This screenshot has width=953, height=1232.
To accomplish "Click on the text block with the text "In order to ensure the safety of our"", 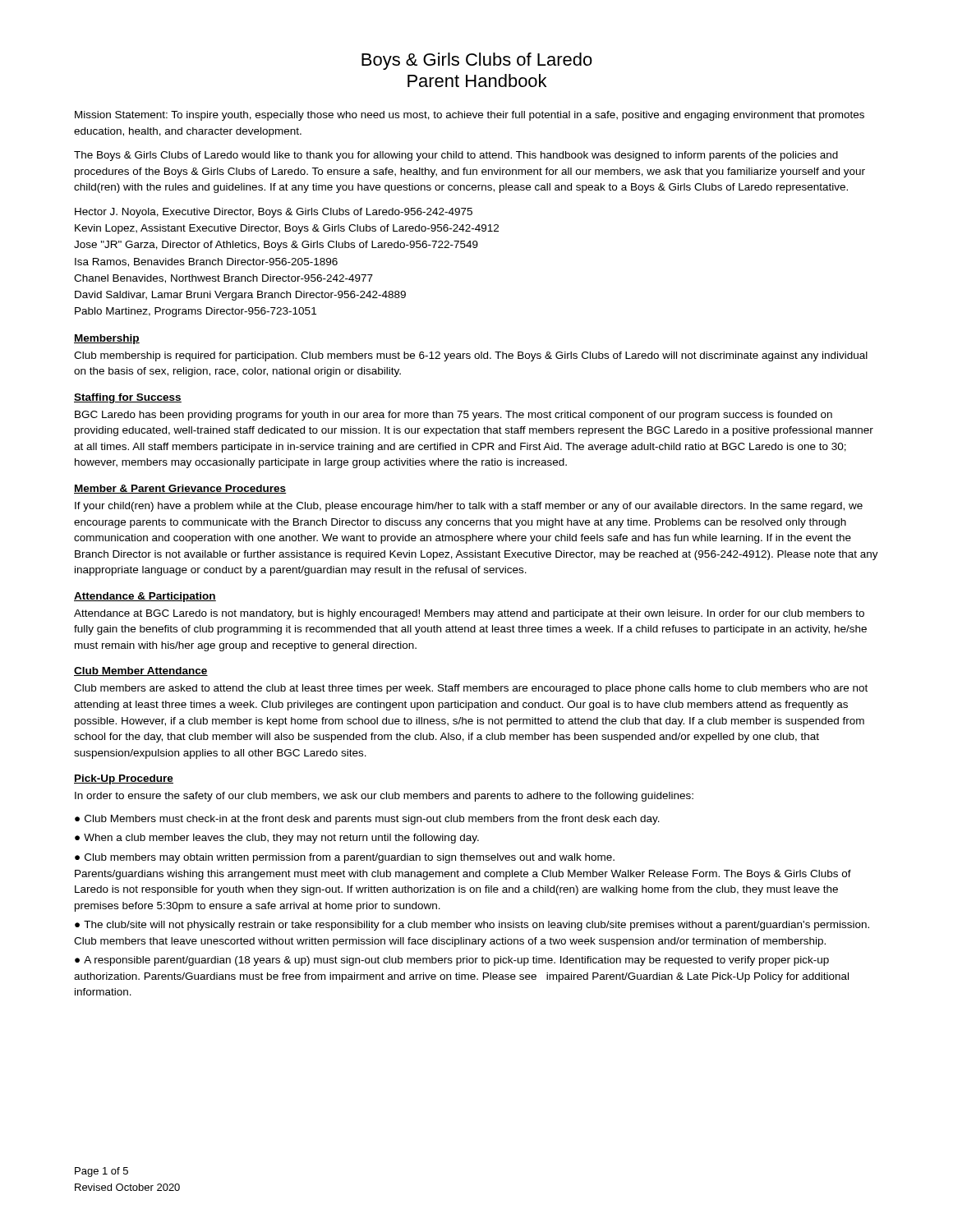I will click(x=384, y=796).
